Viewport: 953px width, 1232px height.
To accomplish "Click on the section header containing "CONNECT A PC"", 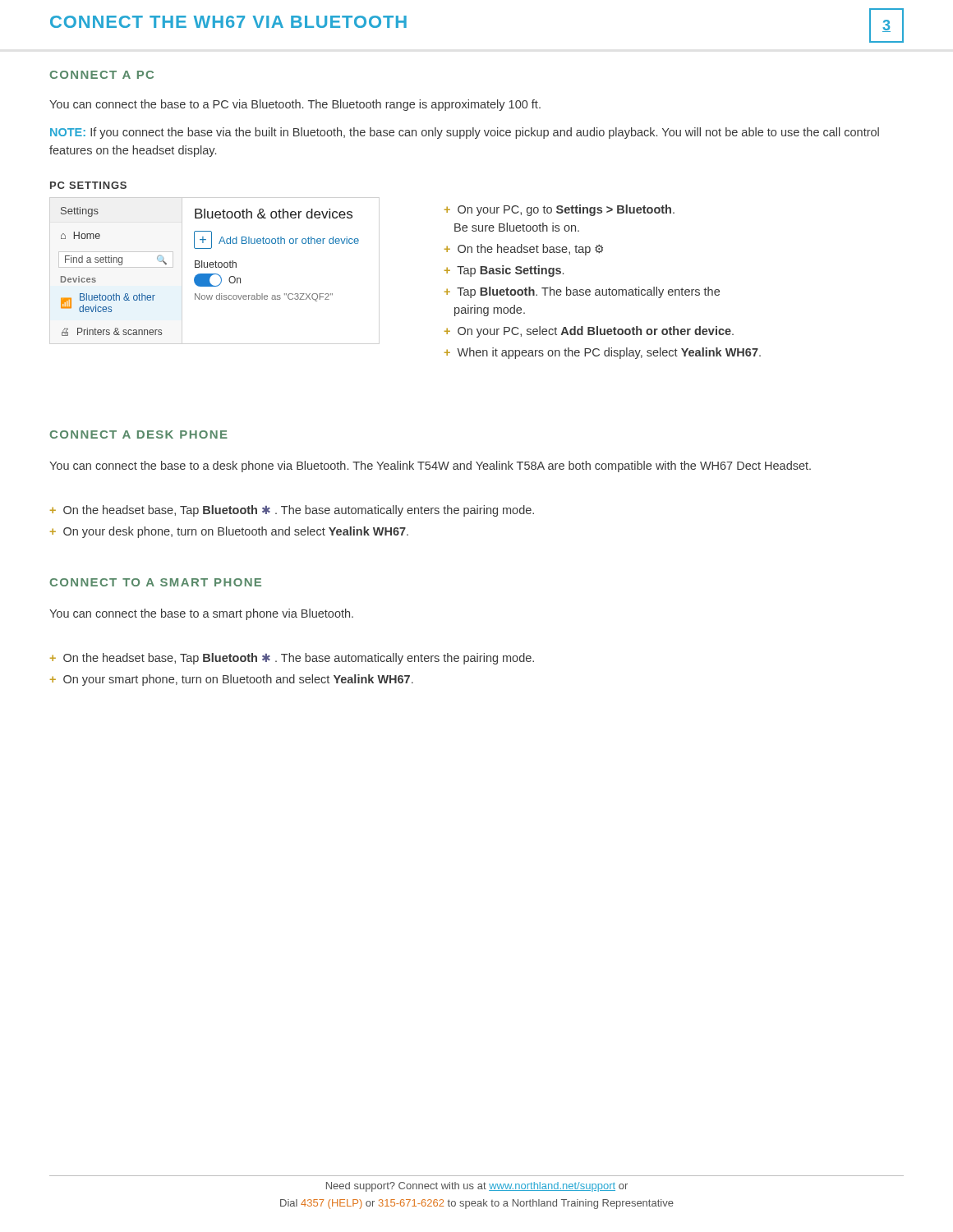I will (x=102, y=74).
